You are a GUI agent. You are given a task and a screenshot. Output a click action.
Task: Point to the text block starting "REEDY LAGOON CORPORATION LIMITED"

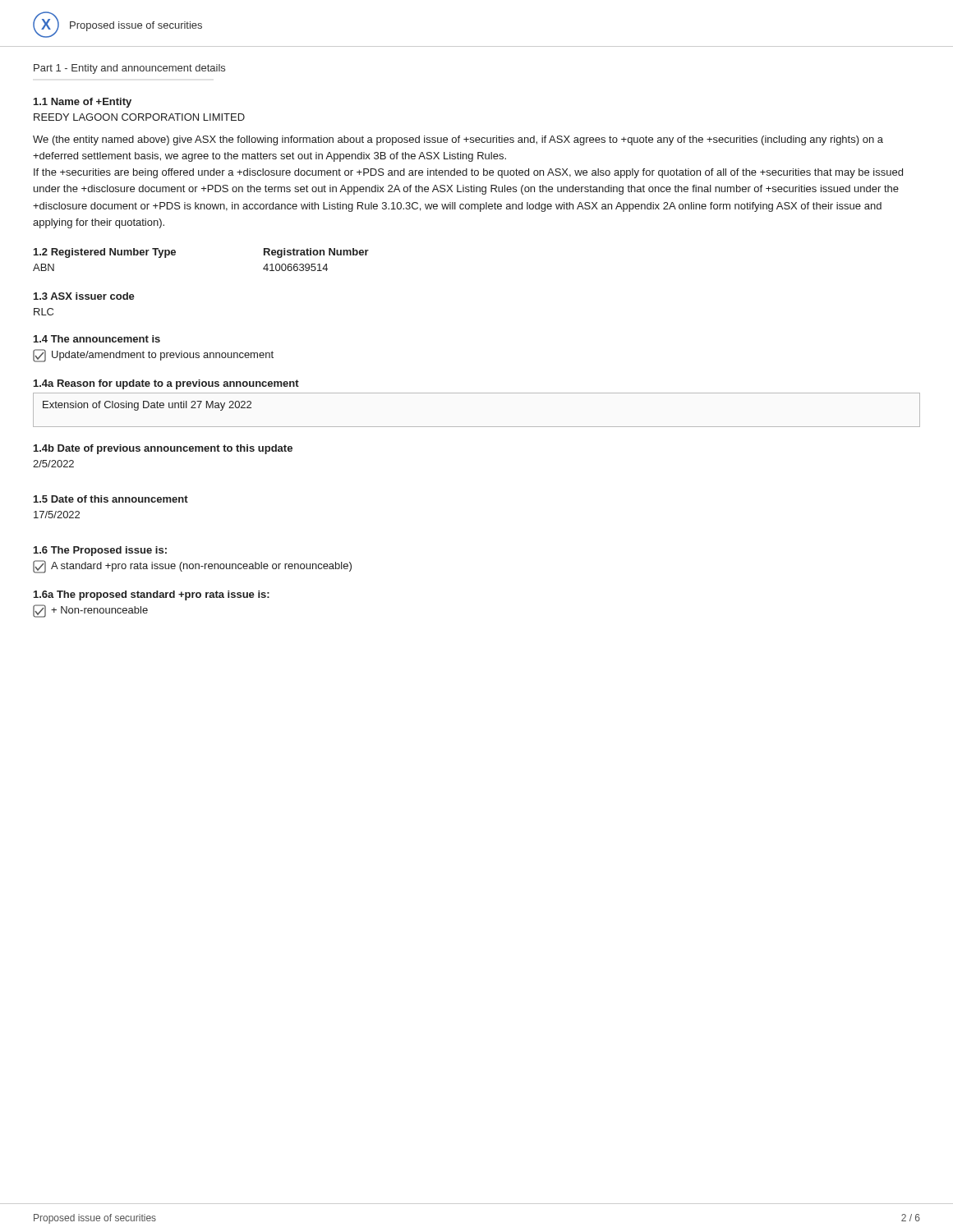[x=139, y=117]
